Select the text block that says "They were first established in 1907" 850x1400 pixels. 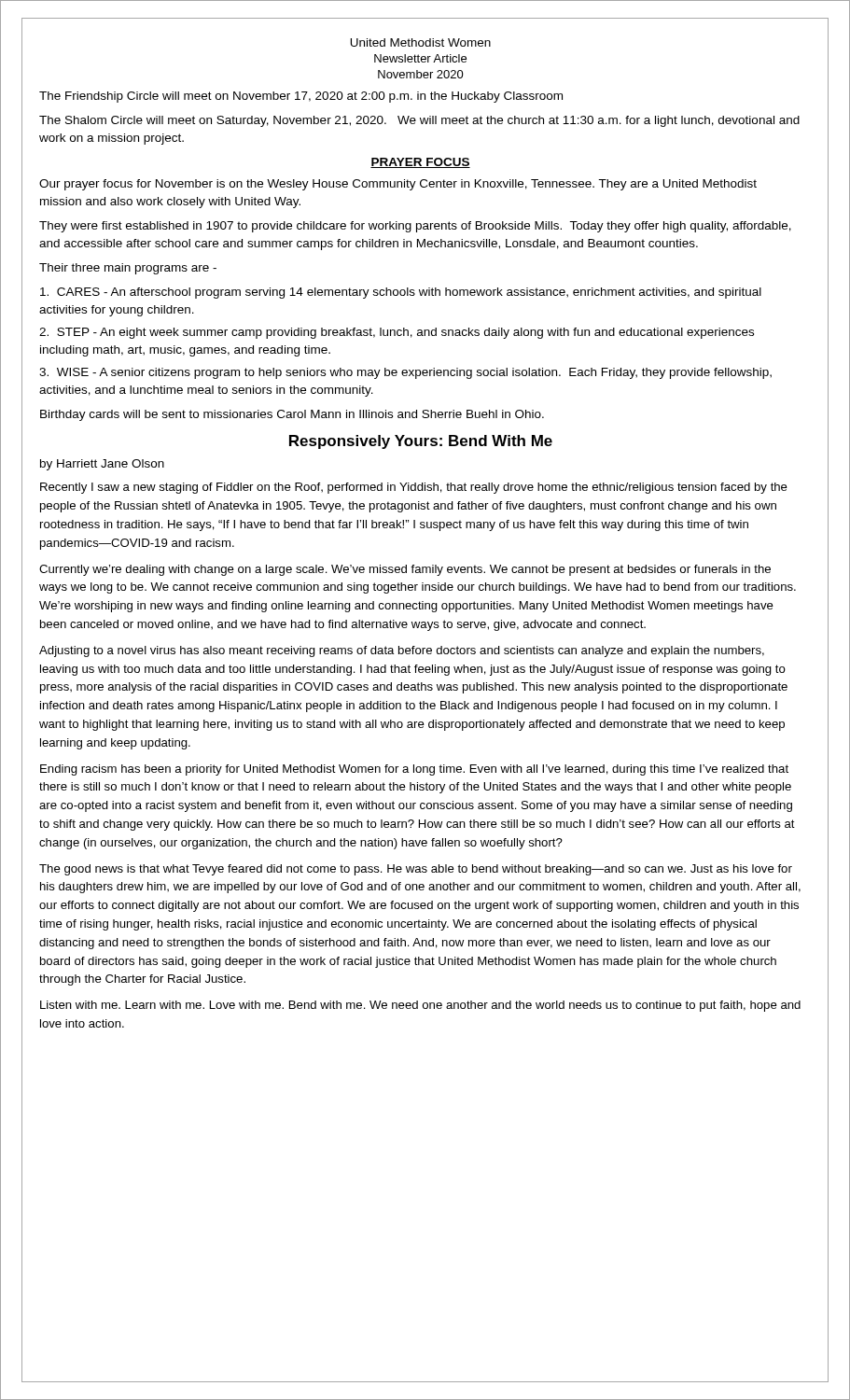coord(415,234)
